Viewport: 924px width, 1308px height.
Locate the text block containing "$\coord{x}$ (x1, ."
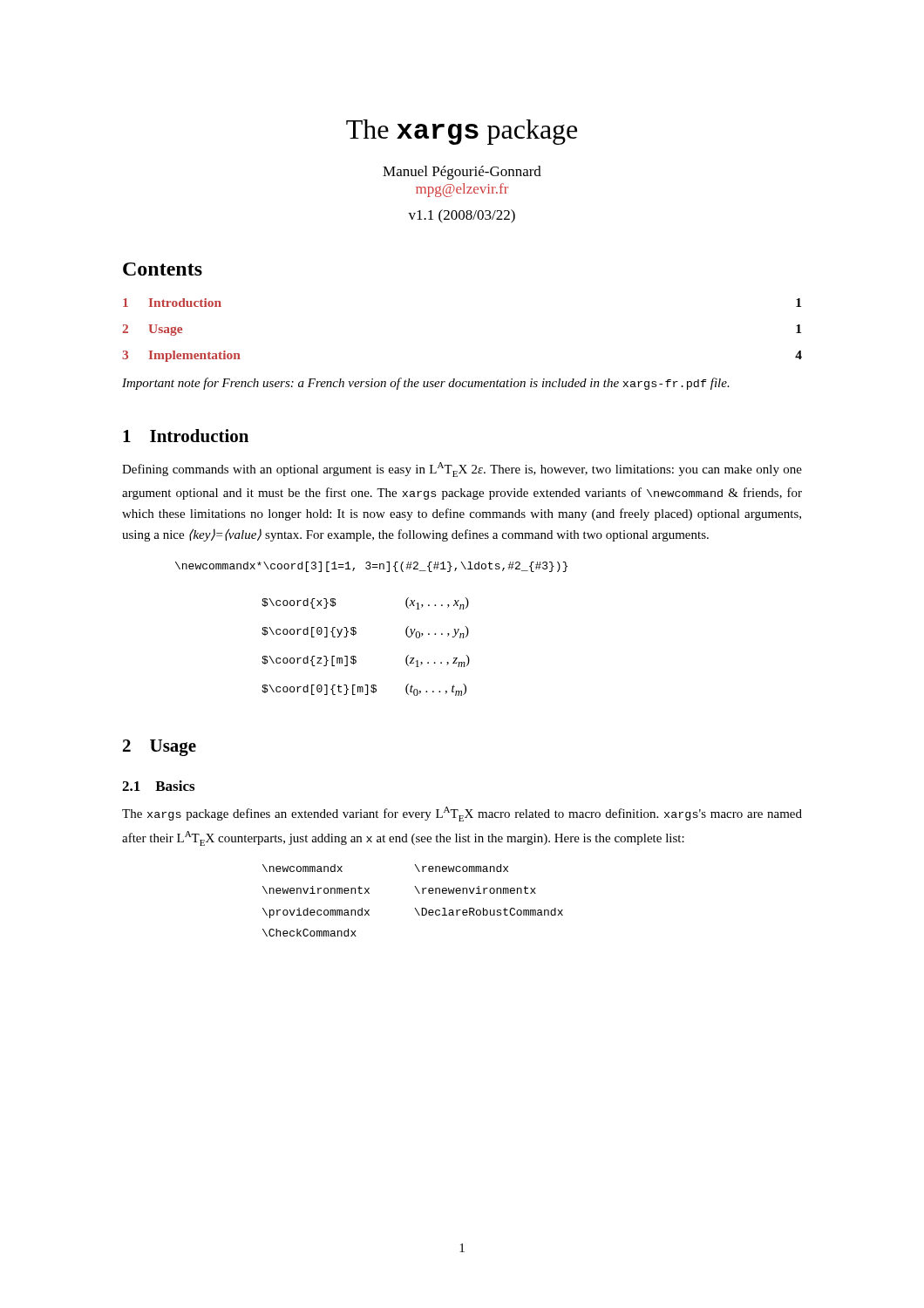[x=299, y=602]
